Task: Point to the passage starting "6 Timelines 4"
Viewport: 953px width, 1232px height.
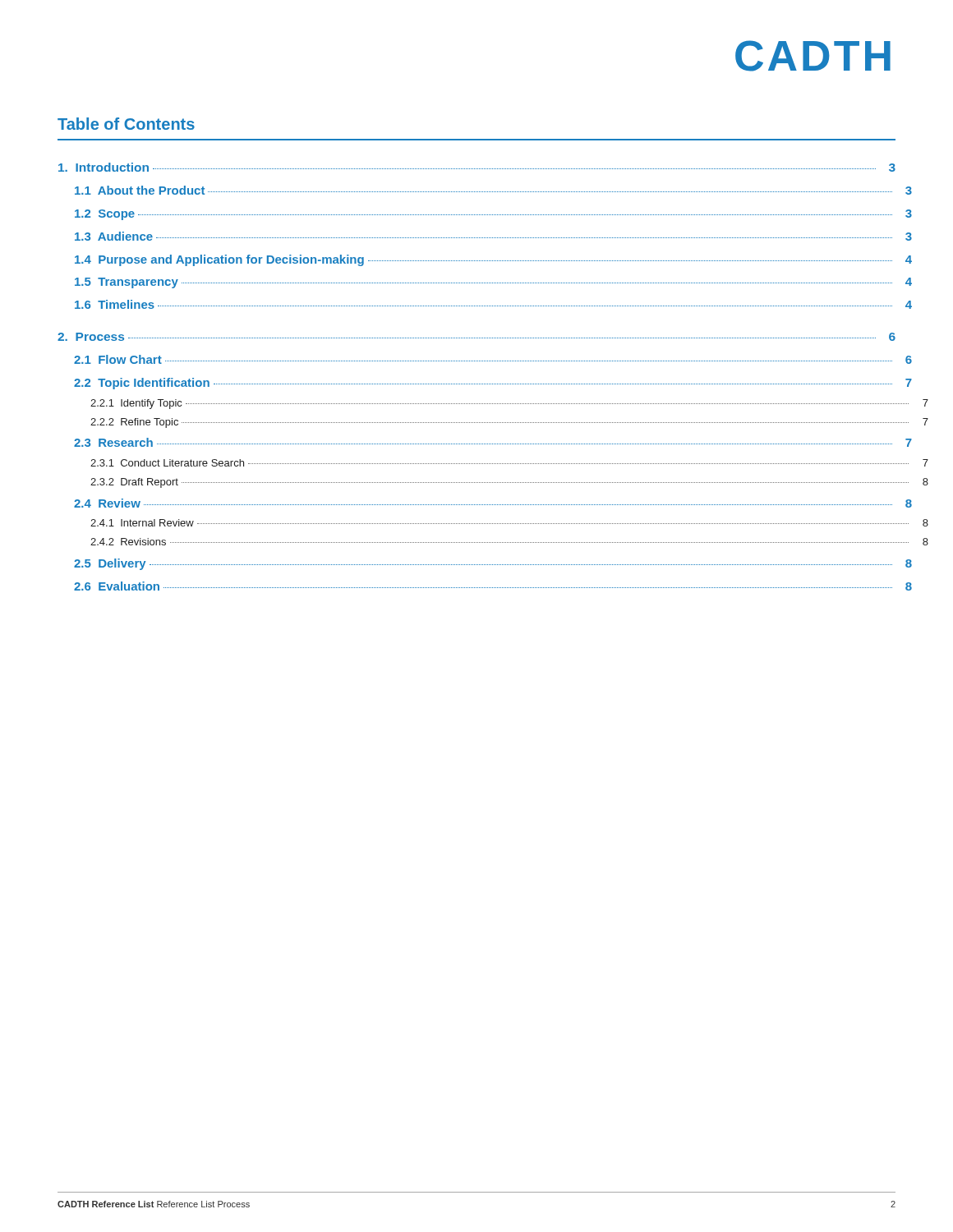Action: click(x=493, y=305)
